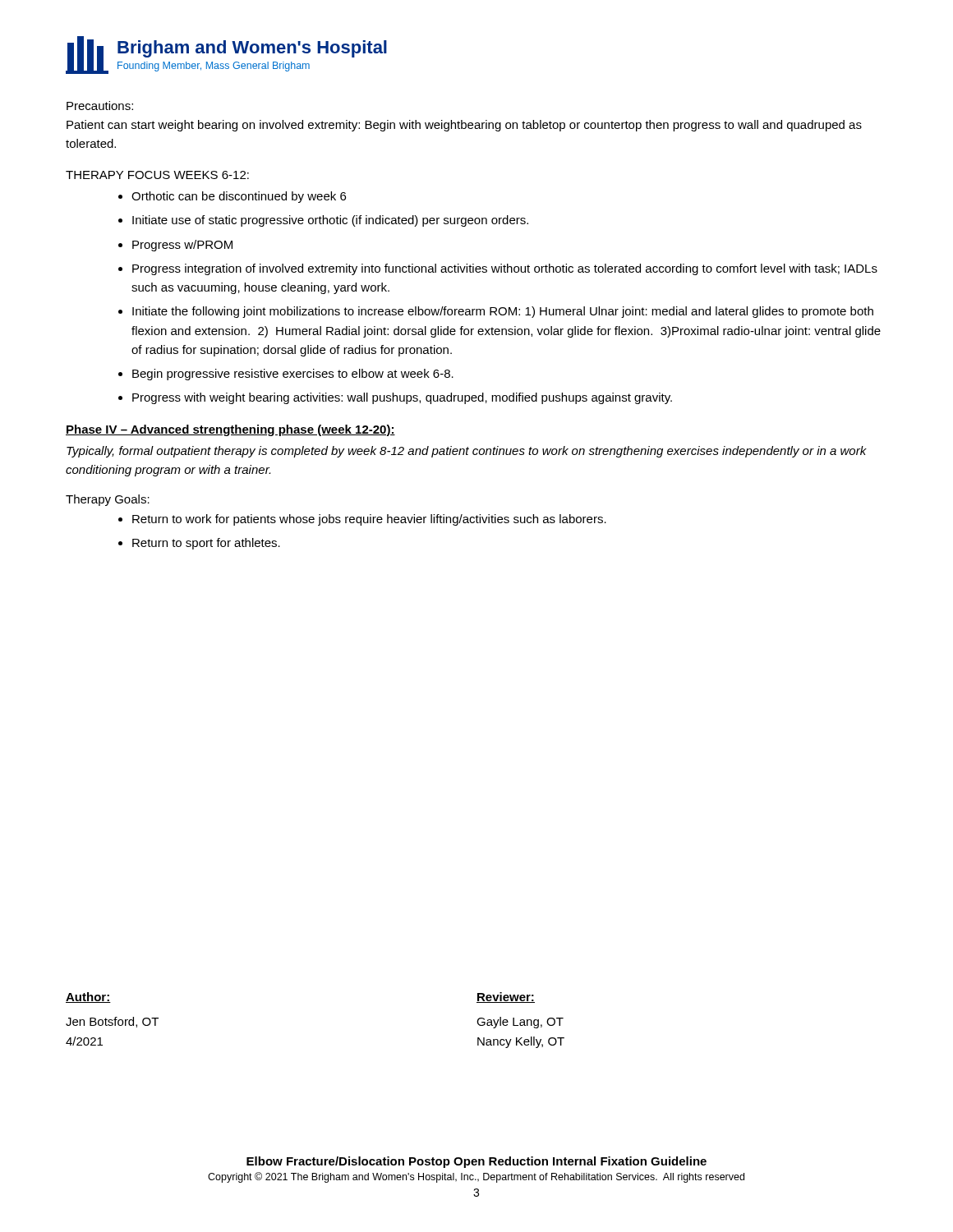The width and height of the screenshot is (953, 1232).
Task: Click on the region starting "Begin progressive resistive exercises to"
Action: tap(293, 373)
